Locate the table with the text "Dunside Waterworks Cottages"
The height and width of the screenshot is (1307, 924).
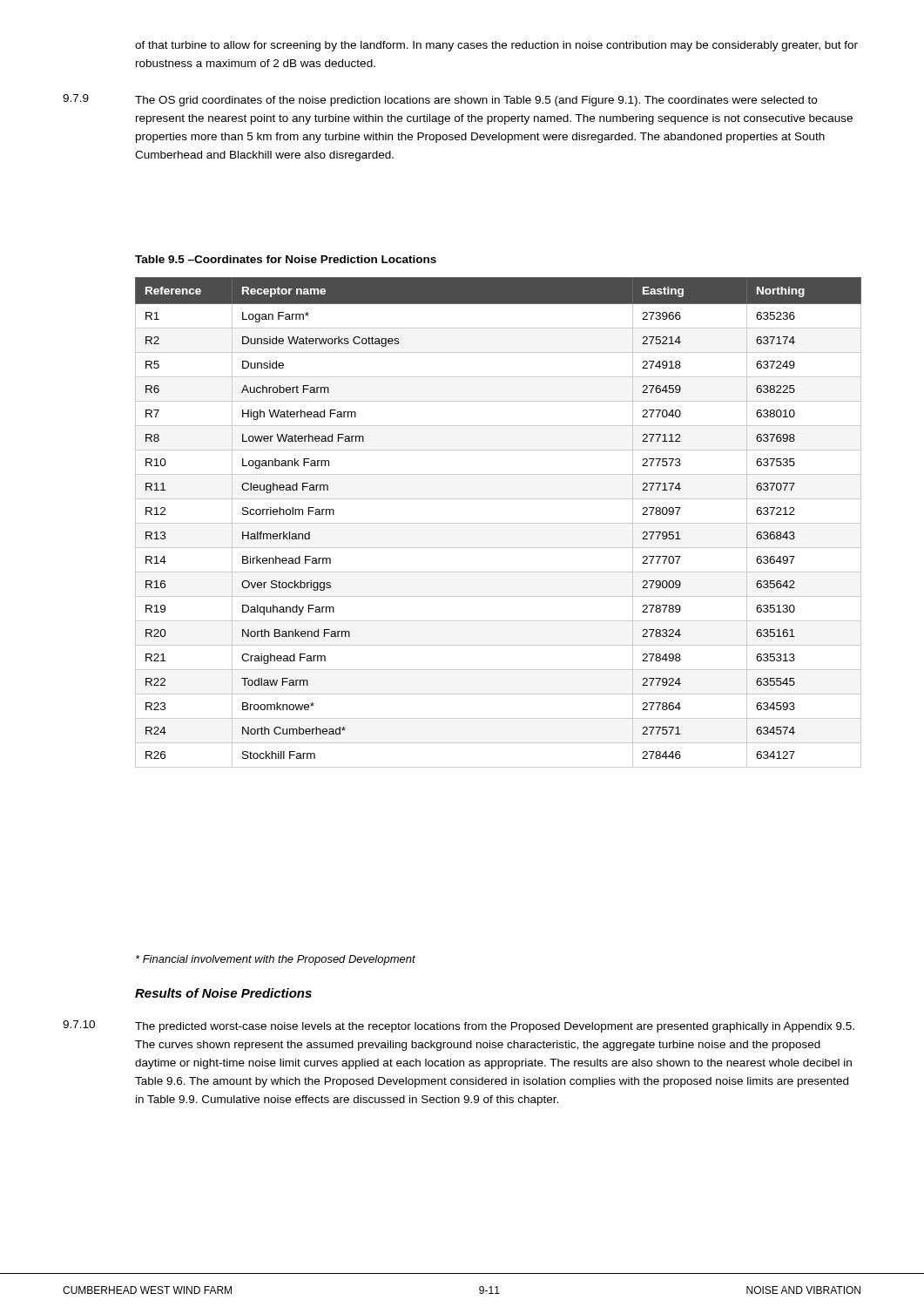(x=498, y=522)
